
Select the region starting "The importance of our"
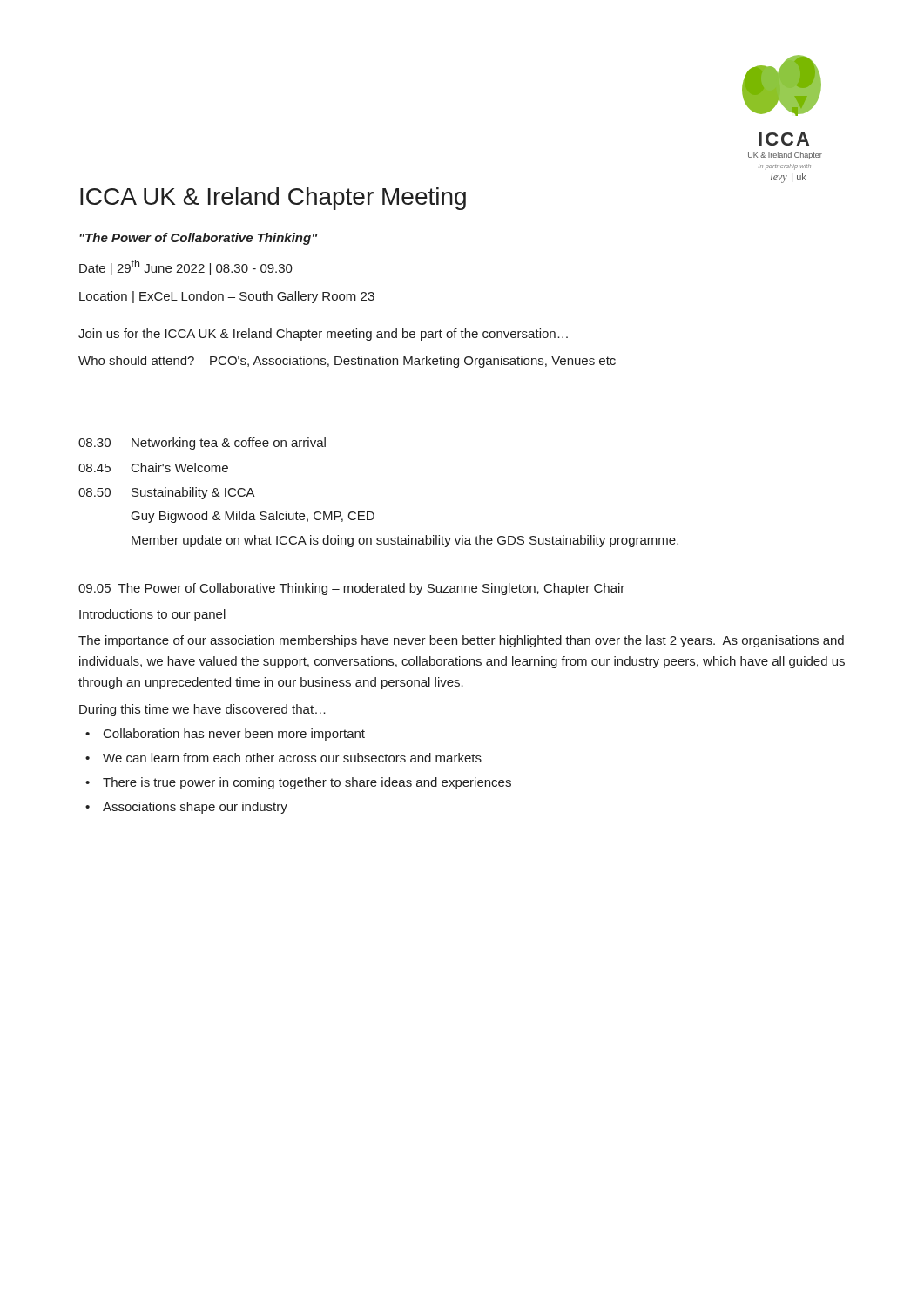(462, 661)
